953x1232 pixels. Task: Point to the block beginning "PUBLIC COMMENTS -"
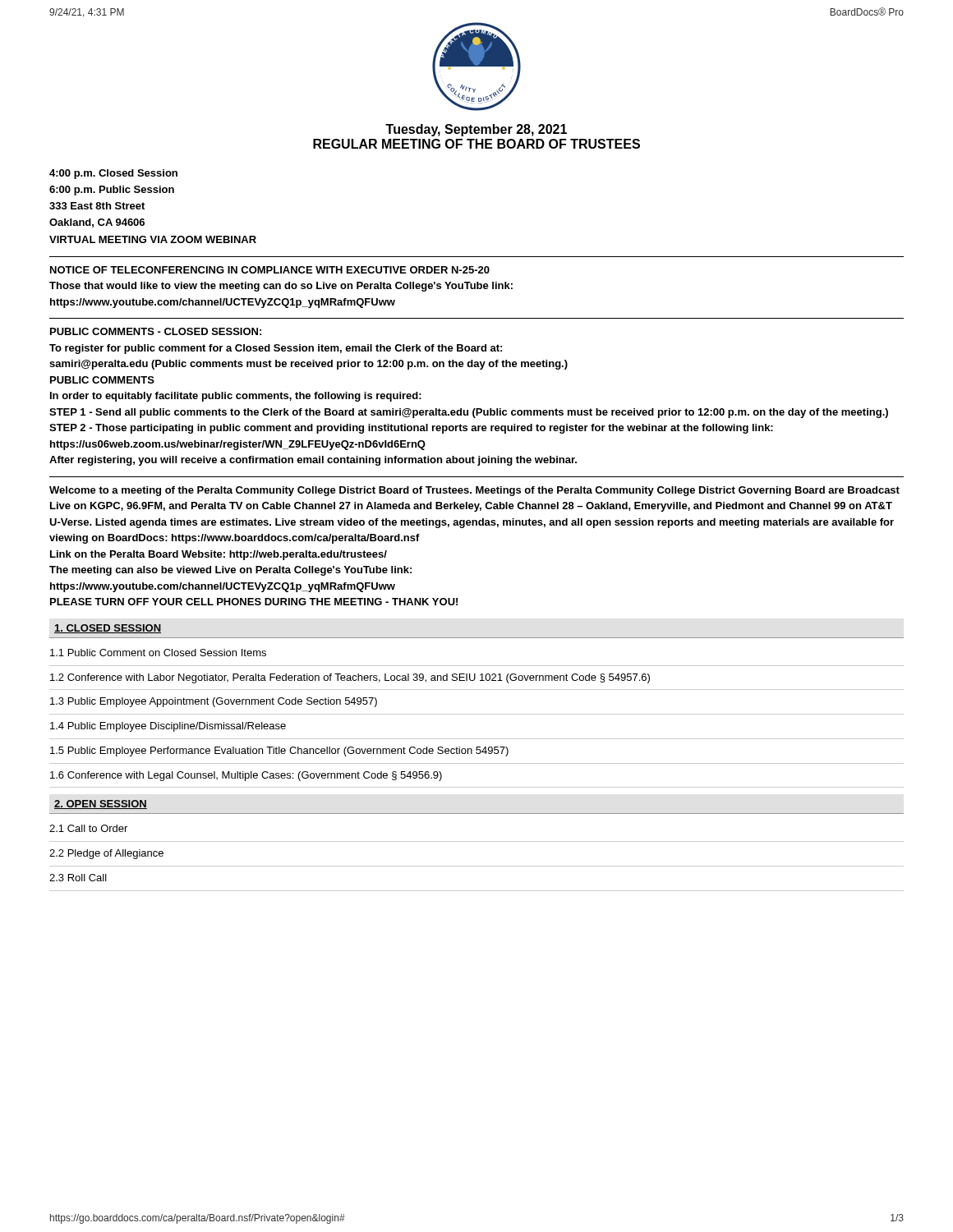click(x=156, y=331)
